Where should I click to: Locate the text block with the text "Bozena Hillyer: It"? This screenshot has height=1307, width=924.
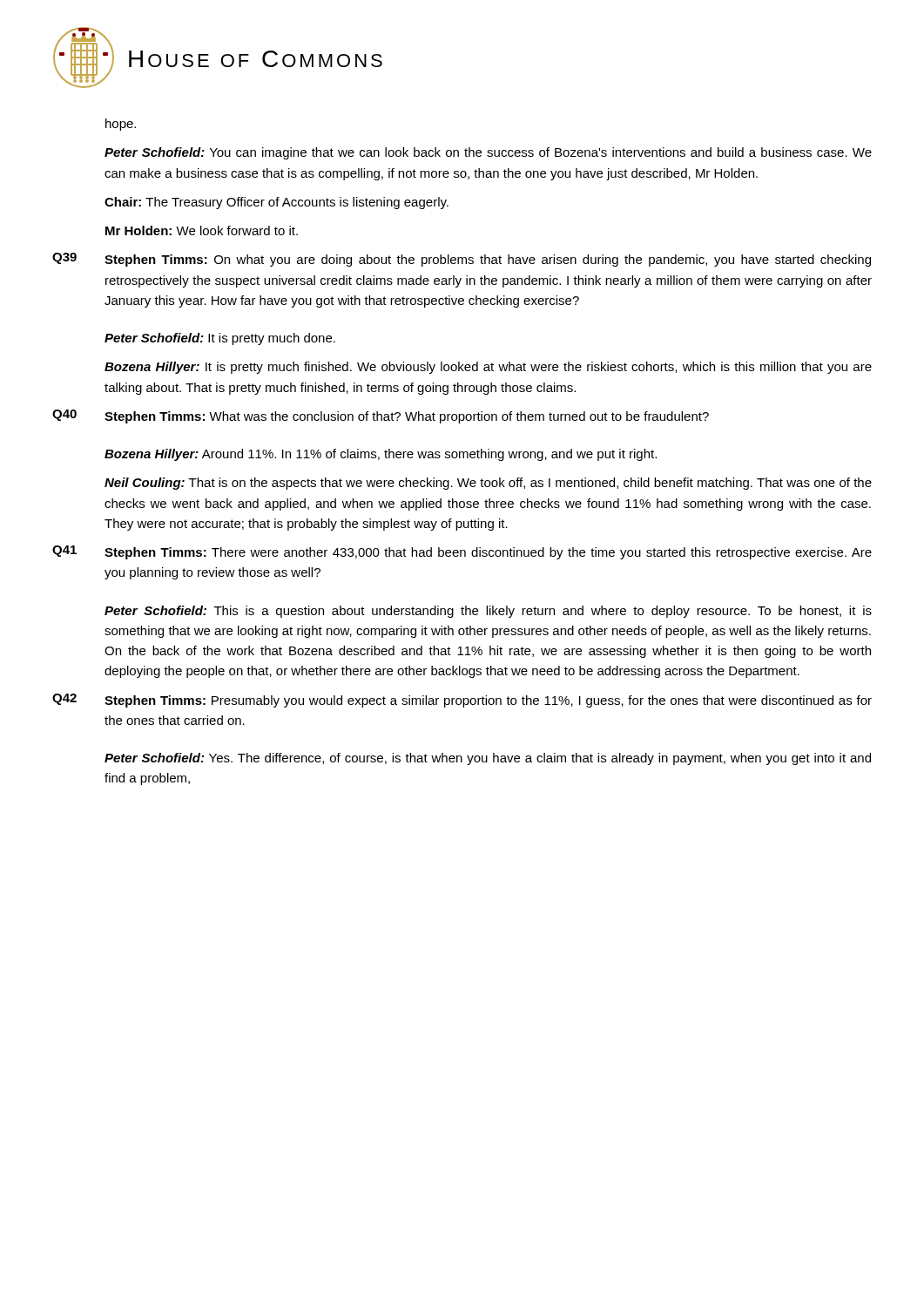[488, 377]
